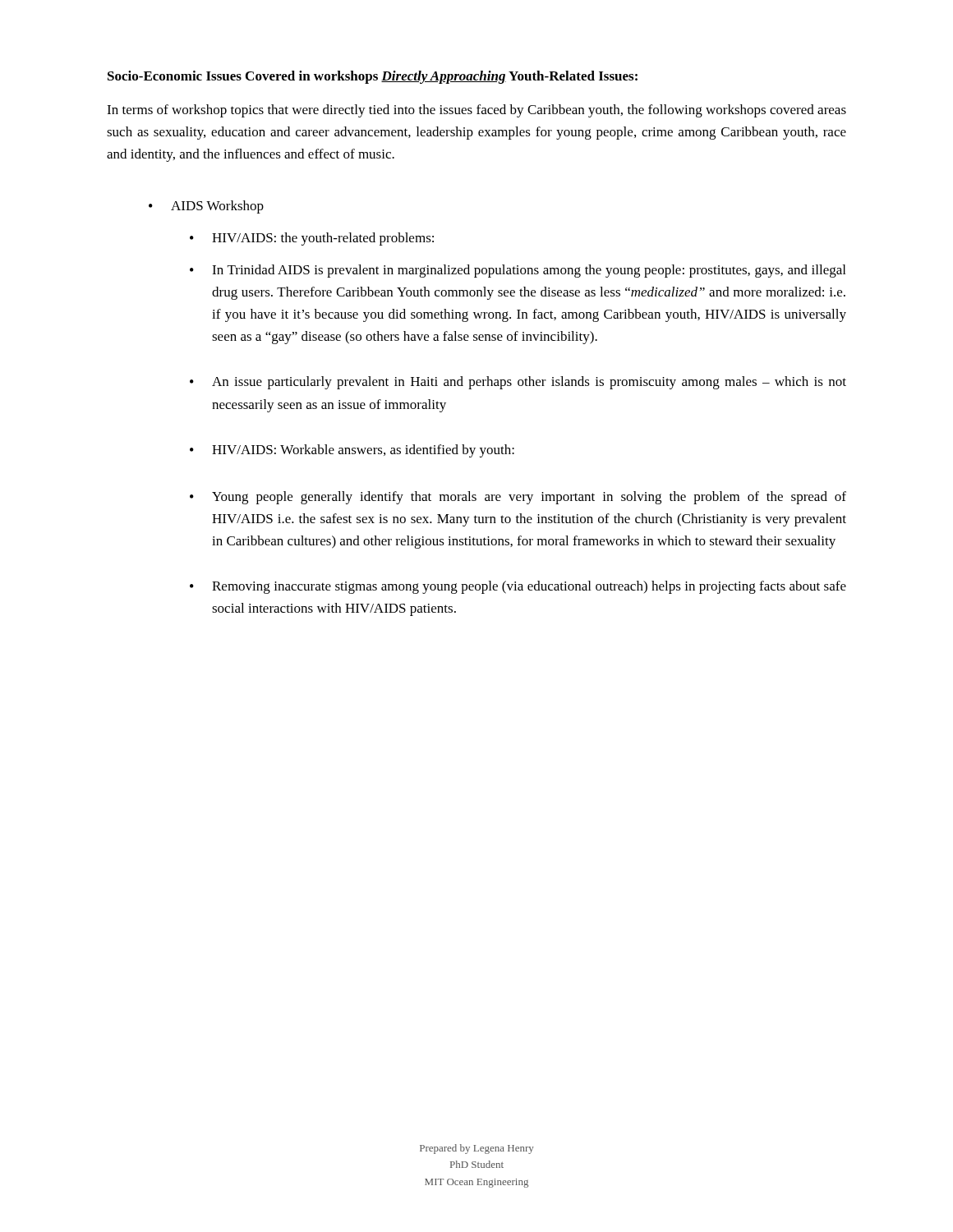Where is the passage that starts "• Young people generally identify that"?

click(x=518, y=519)
